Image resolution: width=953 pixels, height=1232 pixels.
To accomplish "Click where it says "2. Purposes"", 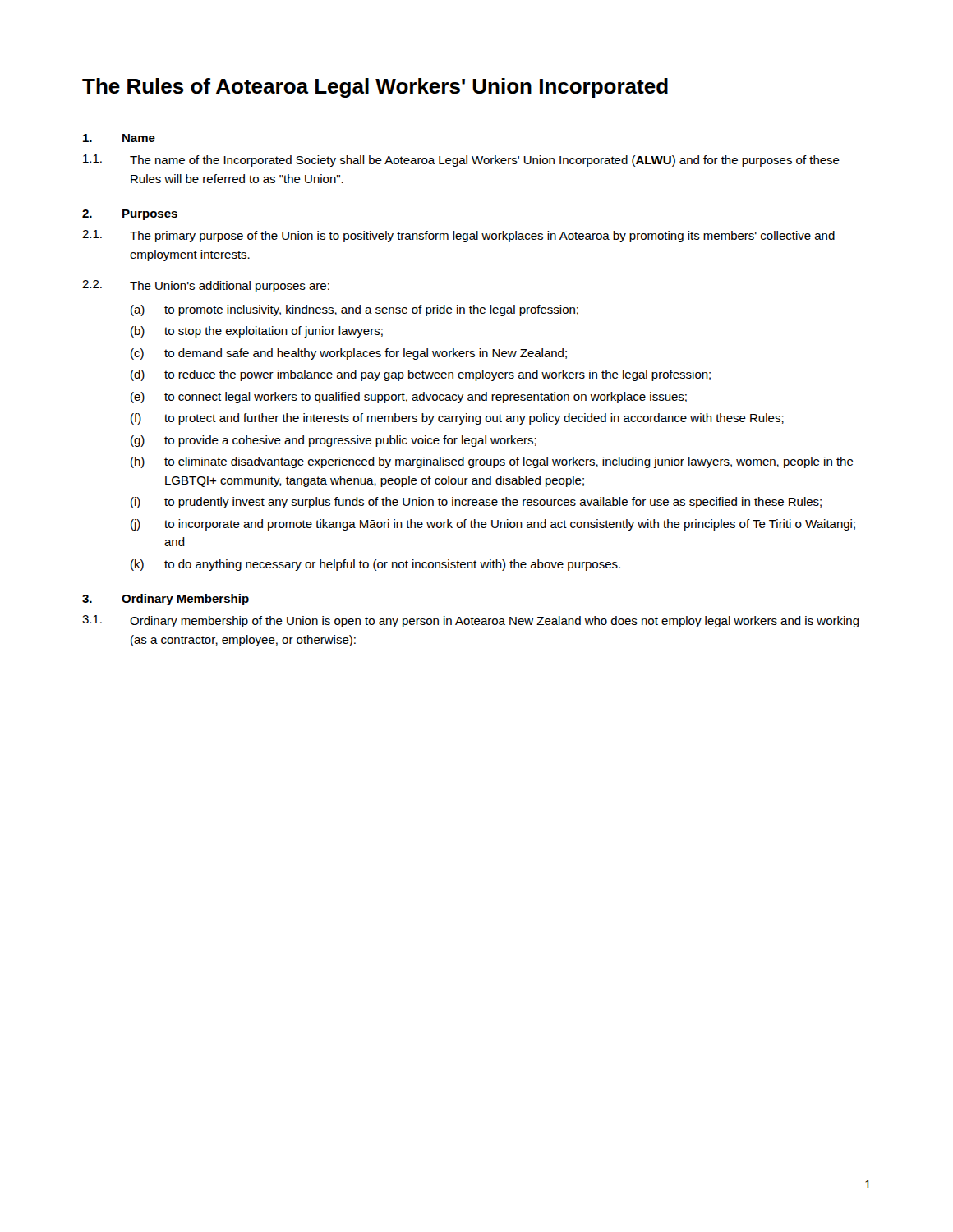I will pyautogui.click(x=130, y=213).
